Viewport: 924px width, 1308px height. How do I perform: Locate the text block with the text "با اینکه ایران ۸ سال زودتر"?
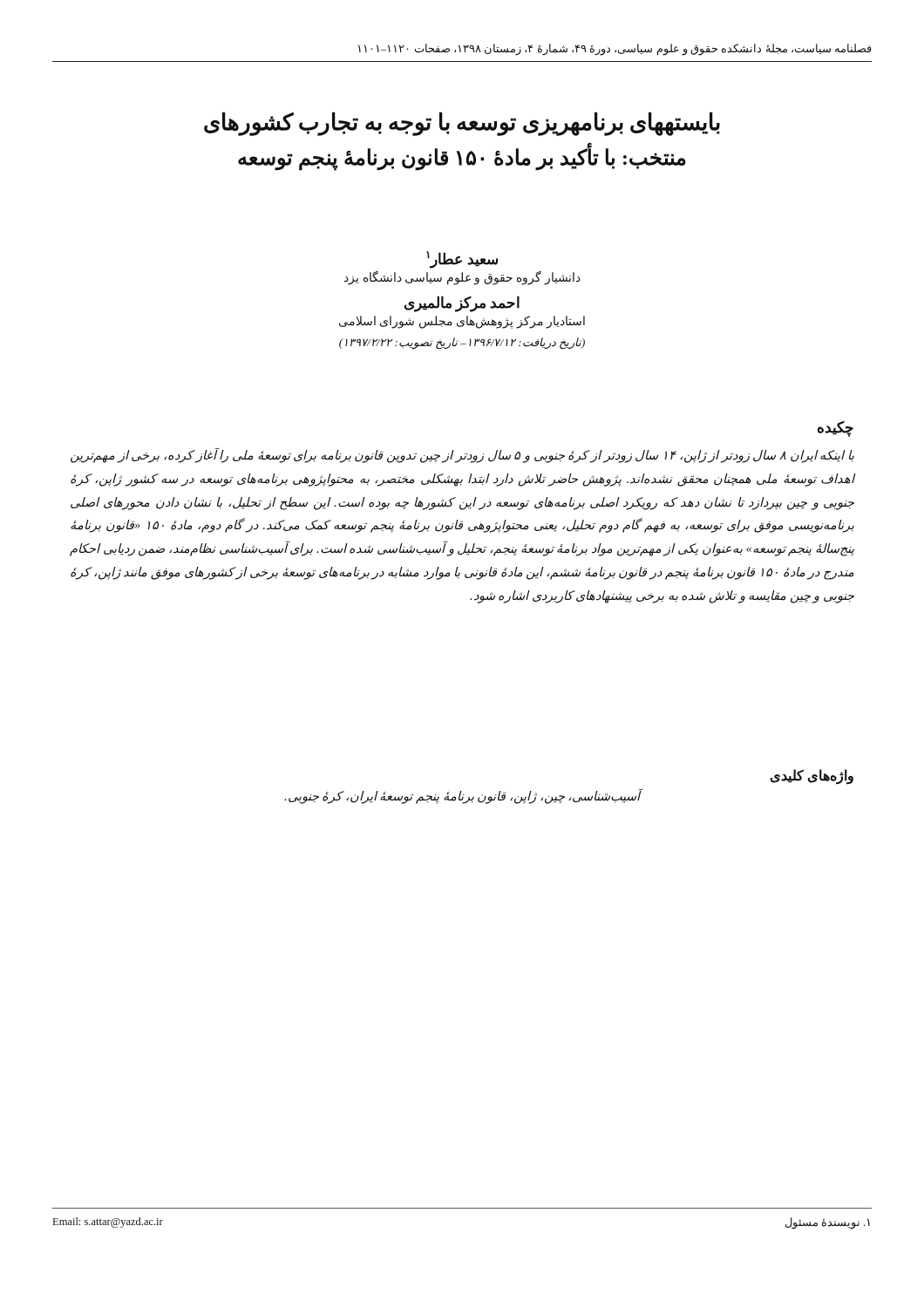pos(462,525)
